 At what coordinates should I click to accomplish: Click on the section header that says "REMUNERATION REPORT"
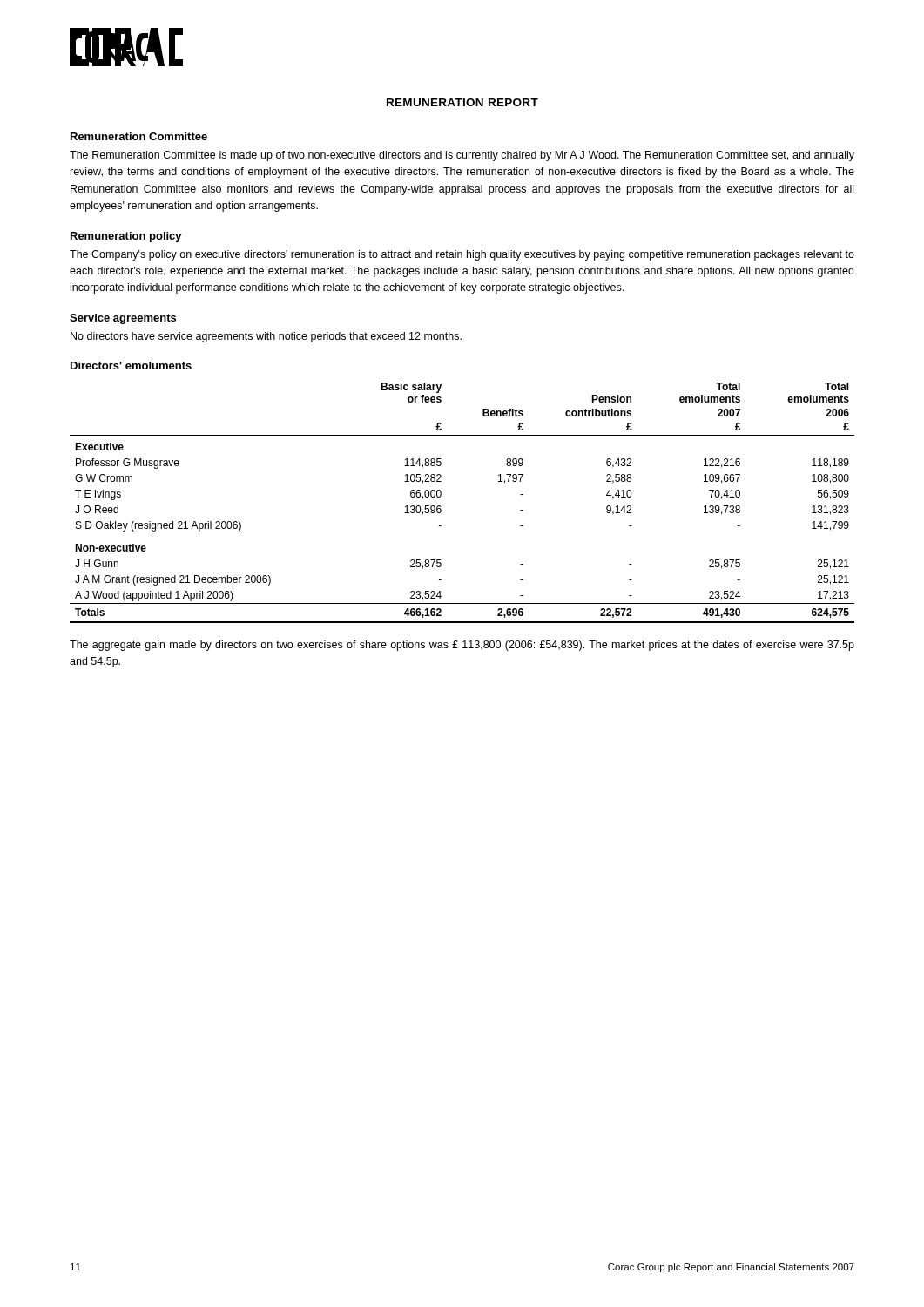tap(462, 102)
